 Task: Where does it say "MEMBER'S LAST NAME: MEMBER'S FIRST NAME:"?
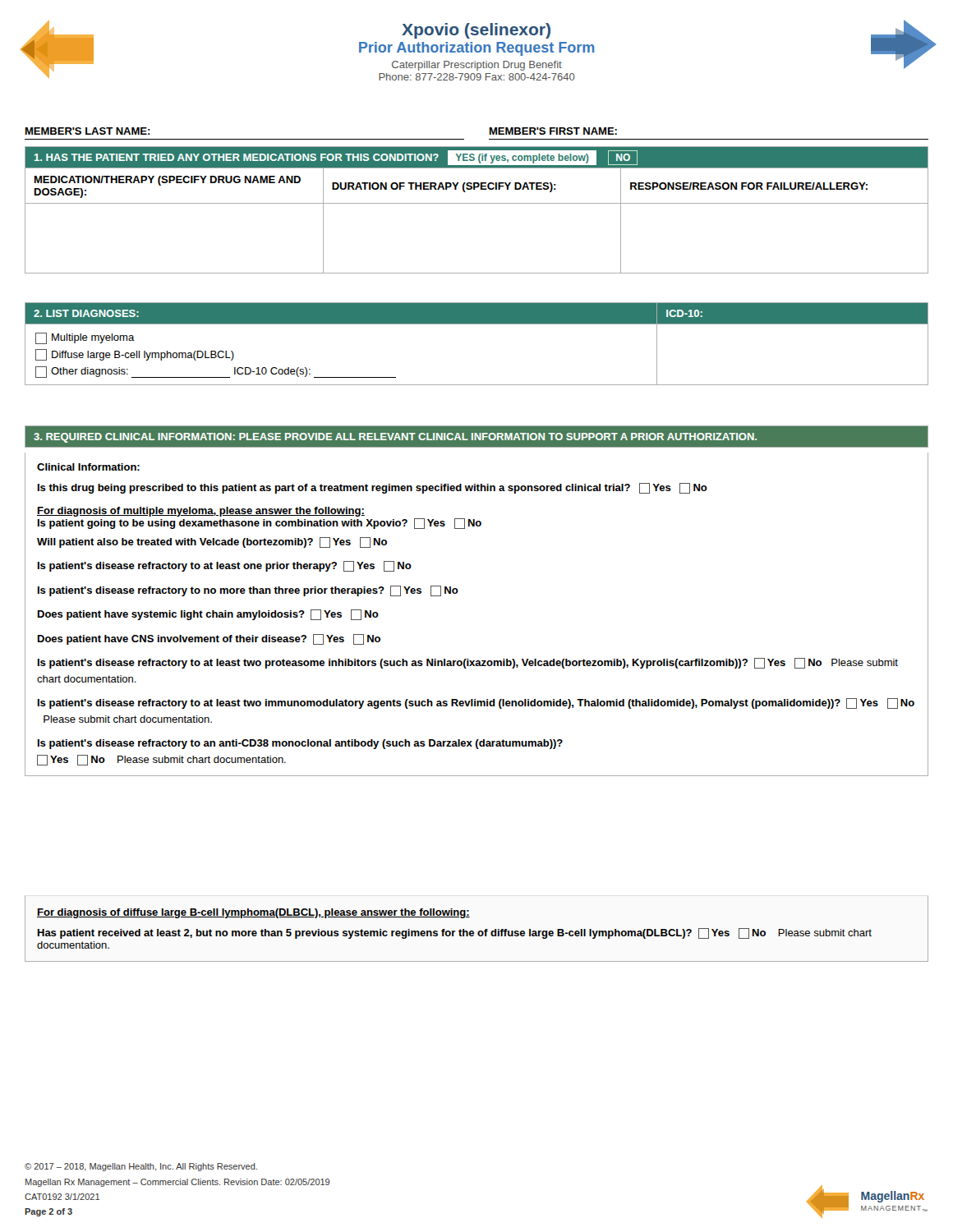pos(92,132)
